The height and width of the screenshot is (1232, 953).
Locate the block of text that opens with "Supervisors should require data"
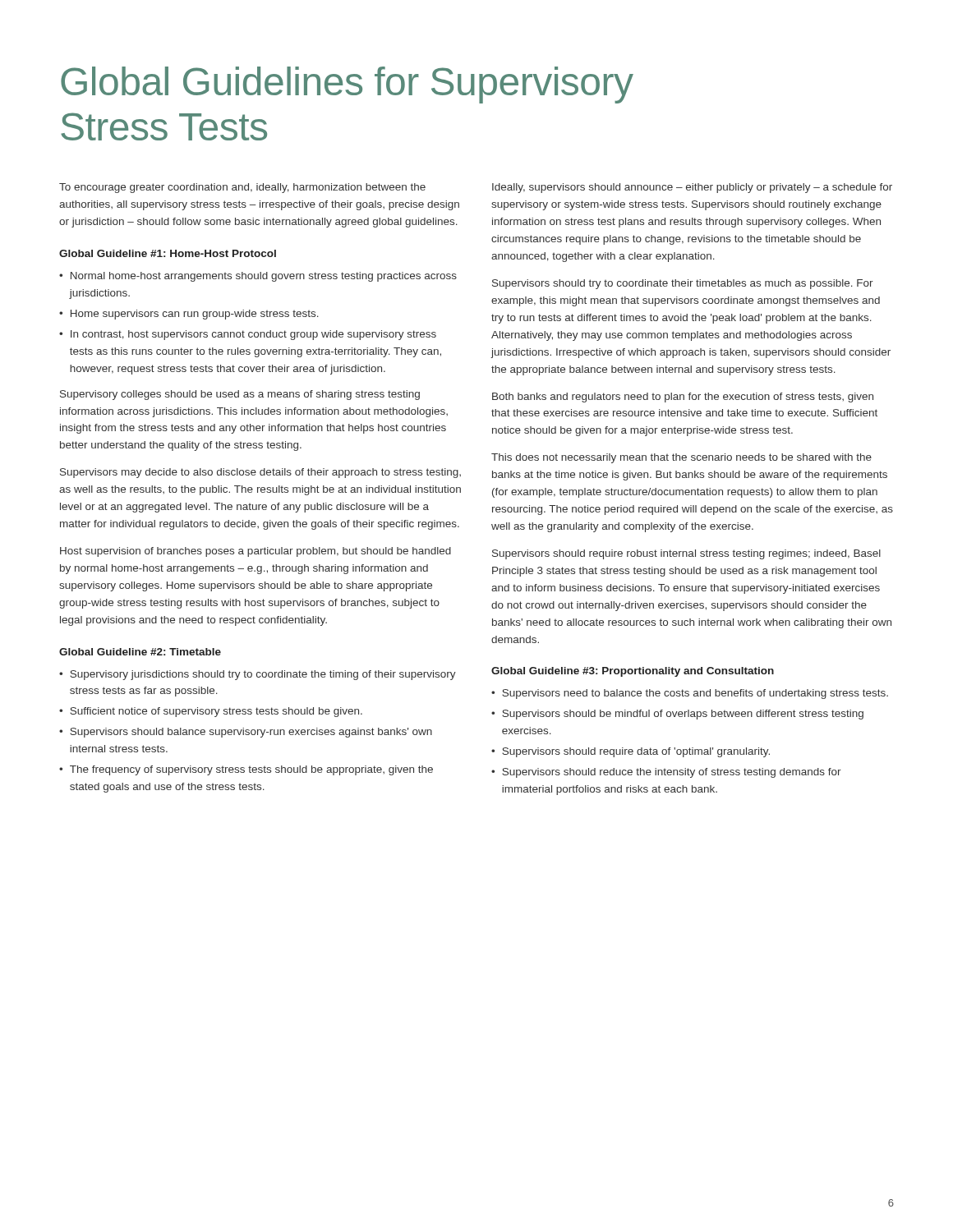pos(636,751)
